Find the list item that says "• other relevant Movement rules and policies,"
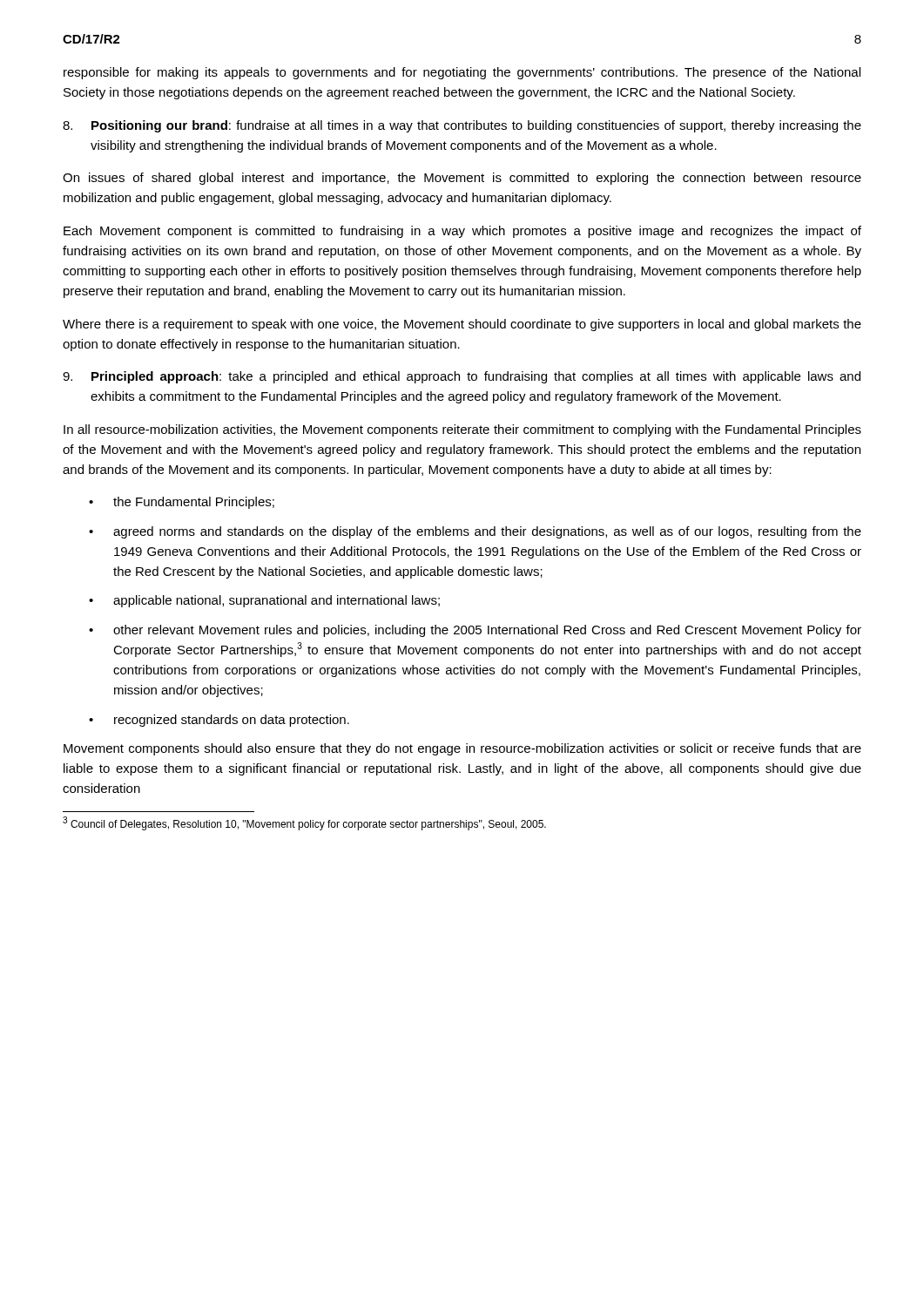 (x=475, y=660)
